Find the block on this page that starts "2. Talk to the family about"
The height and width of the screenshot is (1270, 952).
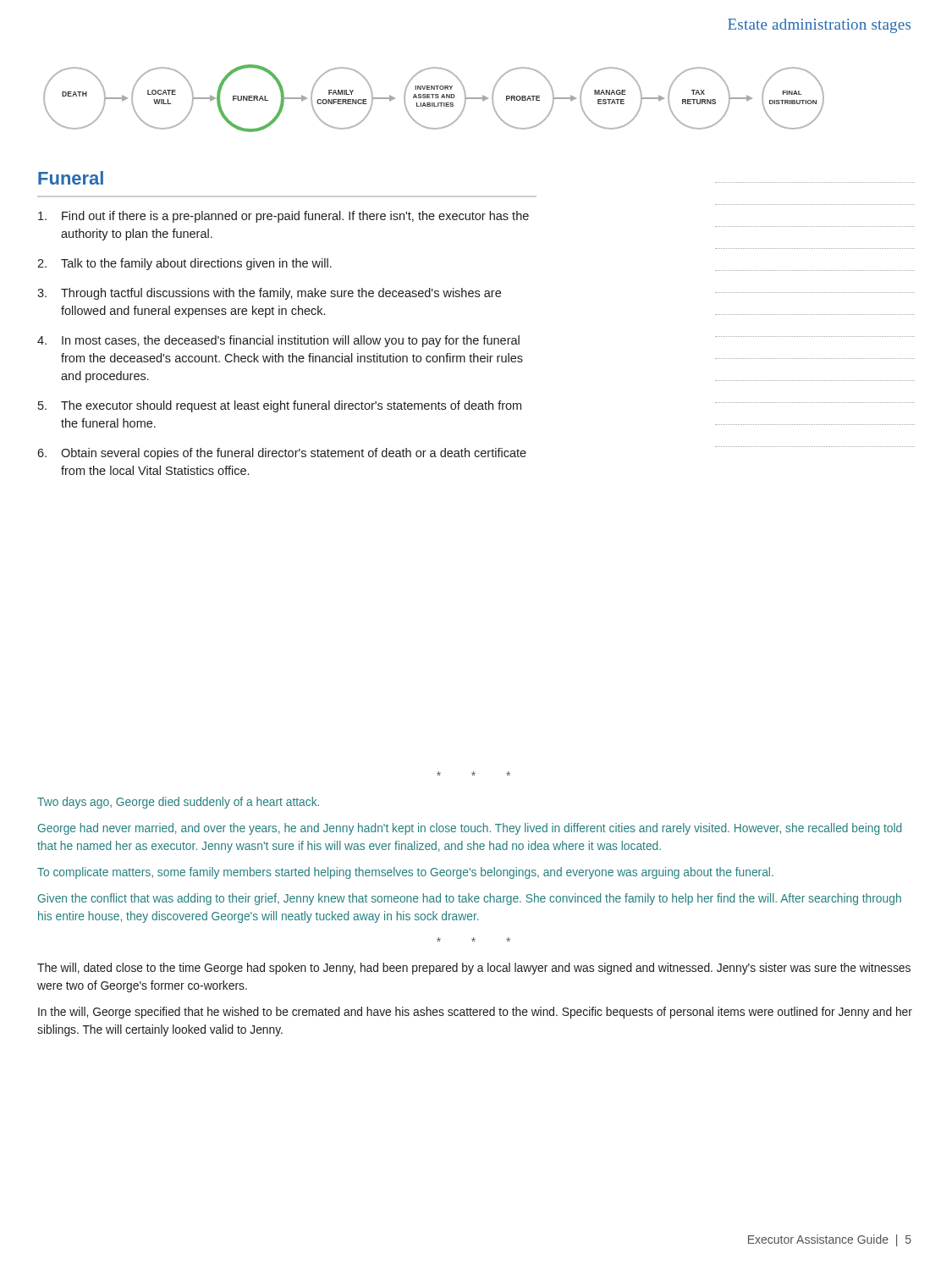click(185, 264)
